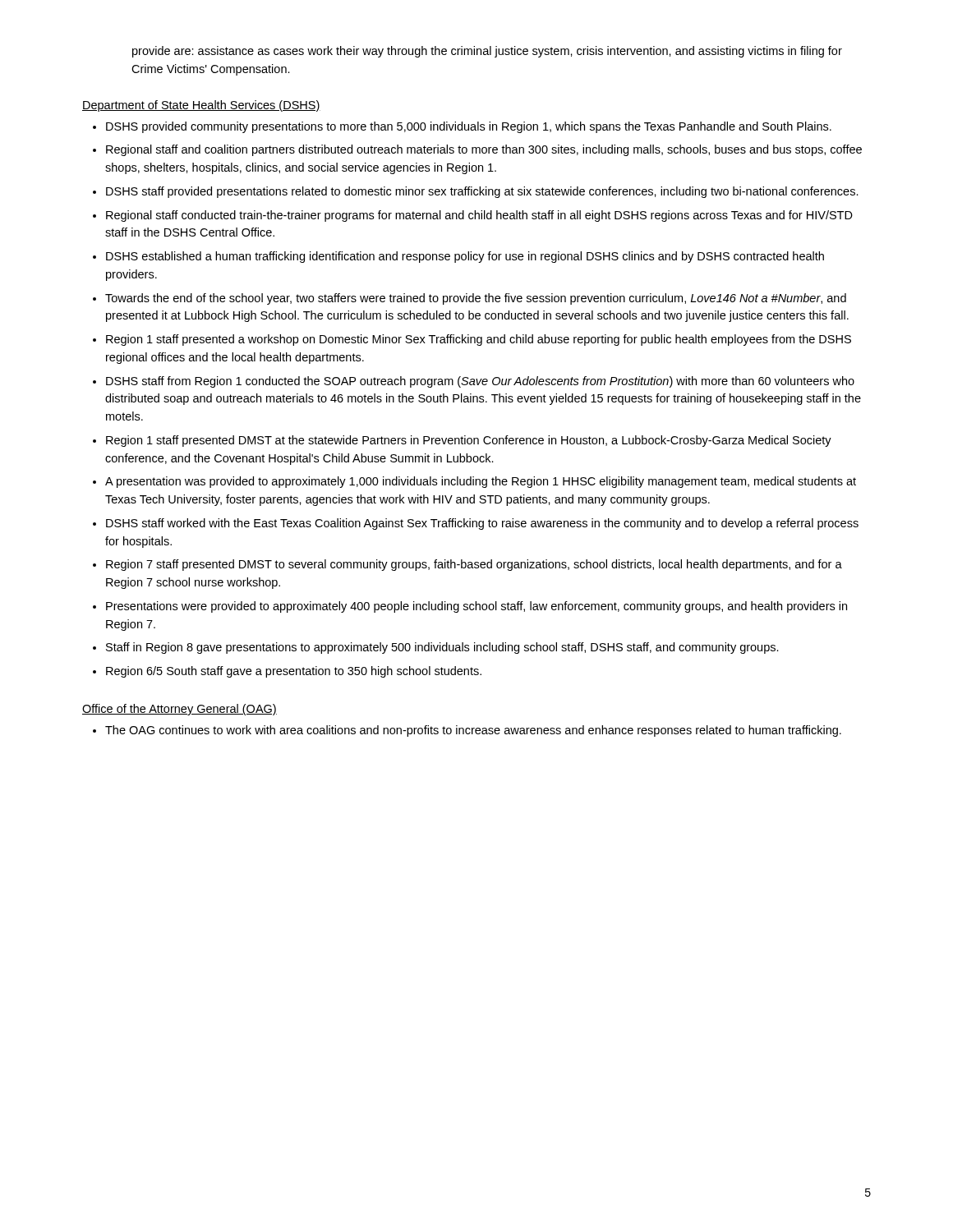Click the passage that begins "Presentations were provided to approximately 400 people"

[x=476, y=615]
